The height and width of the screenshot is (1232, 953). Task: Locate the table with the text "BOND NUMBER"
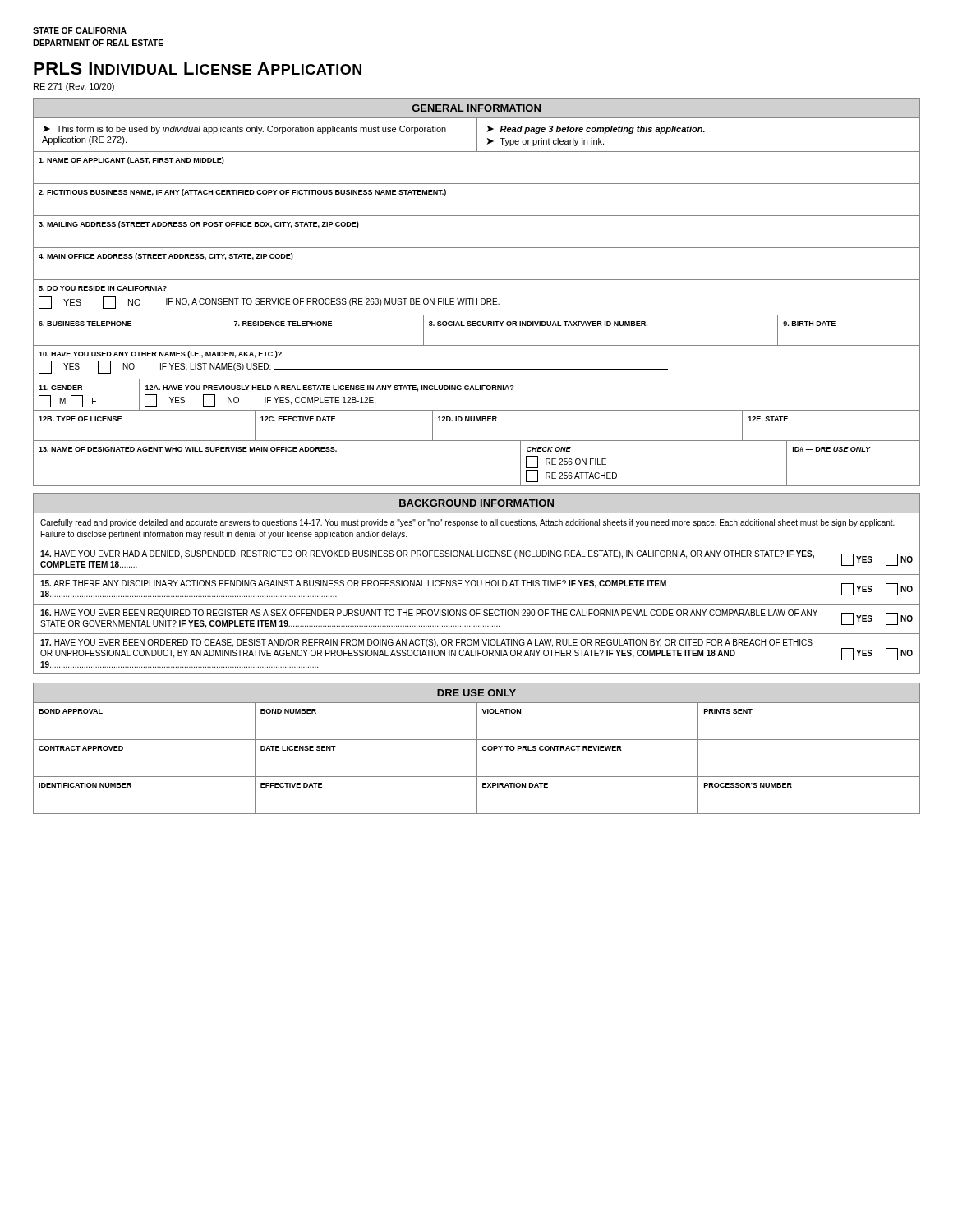(476, 722)
